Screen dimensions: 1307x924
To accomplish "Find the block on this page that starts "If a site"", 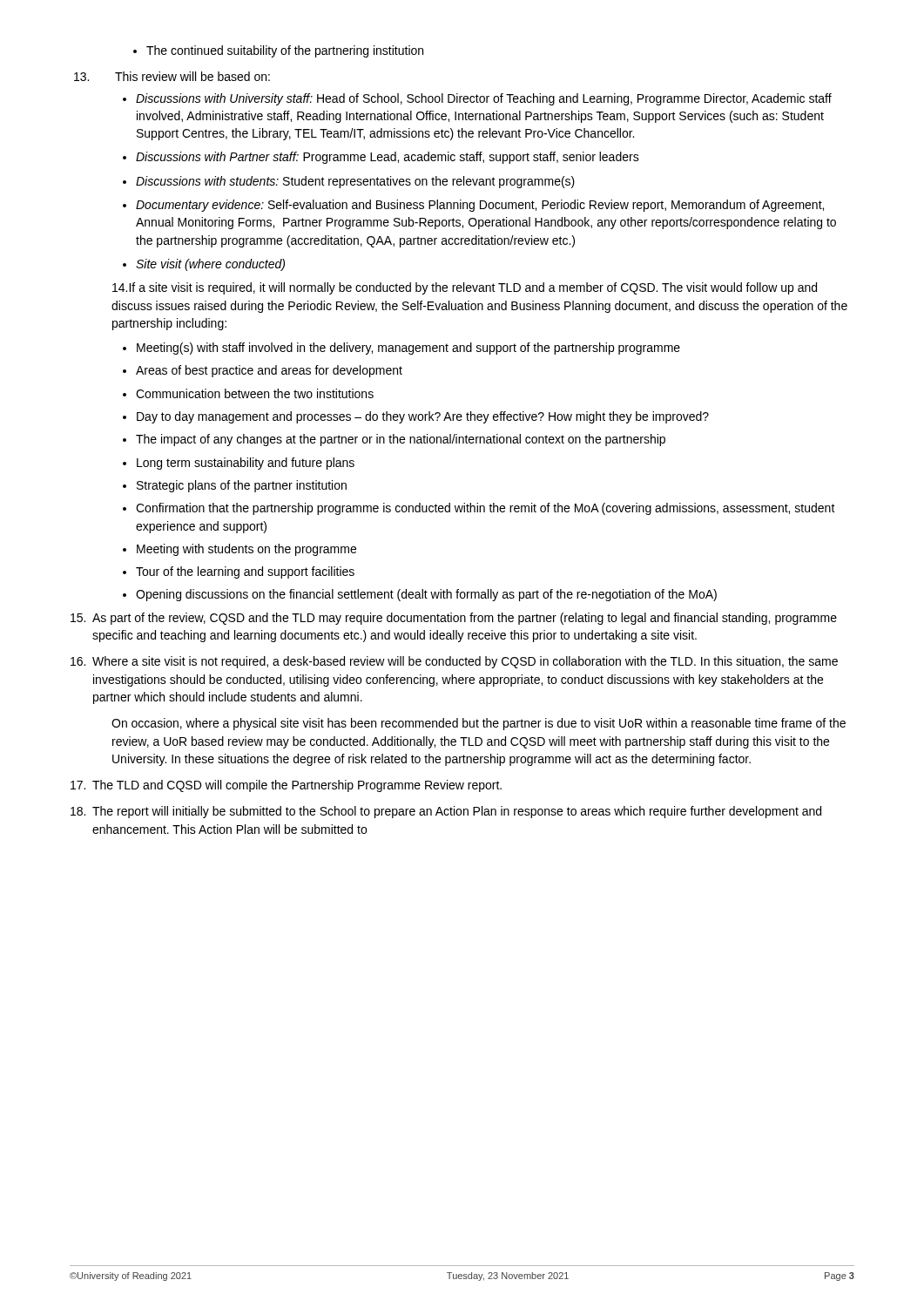I will pos(479,305).
